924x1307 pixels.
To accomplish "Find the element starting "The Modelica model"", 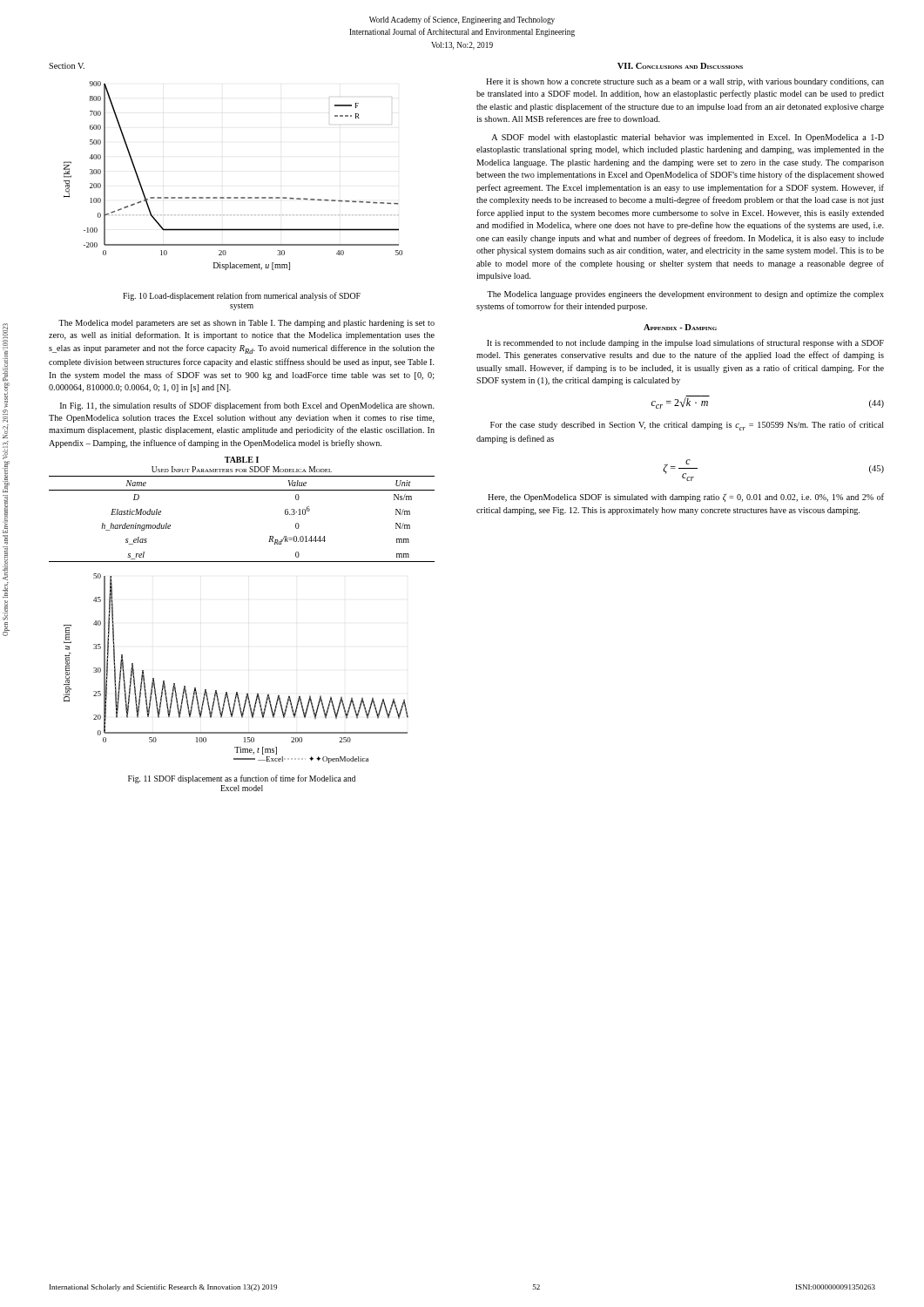I will point(242,355).
